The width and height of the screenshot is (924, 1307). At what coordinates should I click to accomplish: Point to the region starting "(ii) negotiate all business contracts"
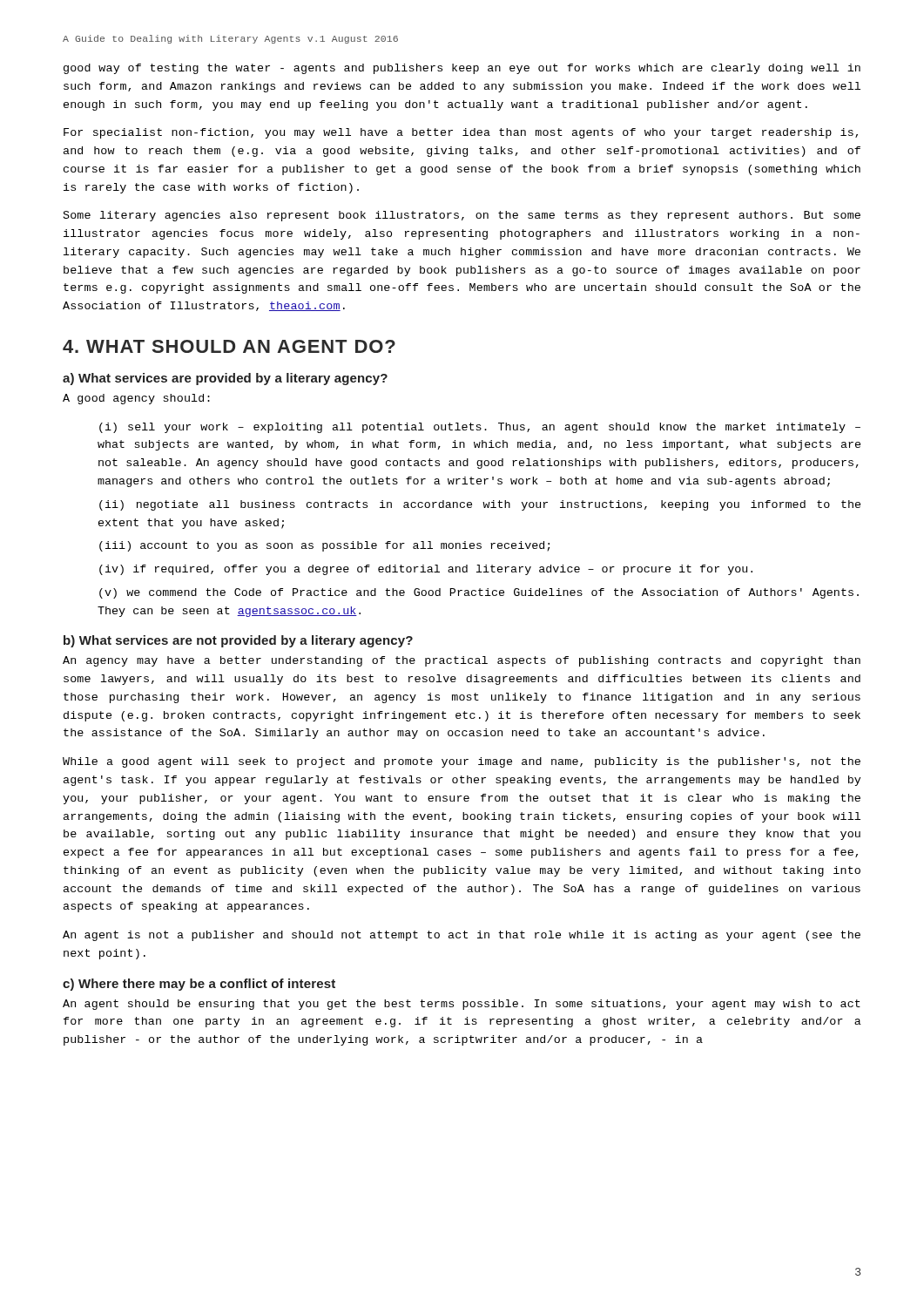pos(479,514)
